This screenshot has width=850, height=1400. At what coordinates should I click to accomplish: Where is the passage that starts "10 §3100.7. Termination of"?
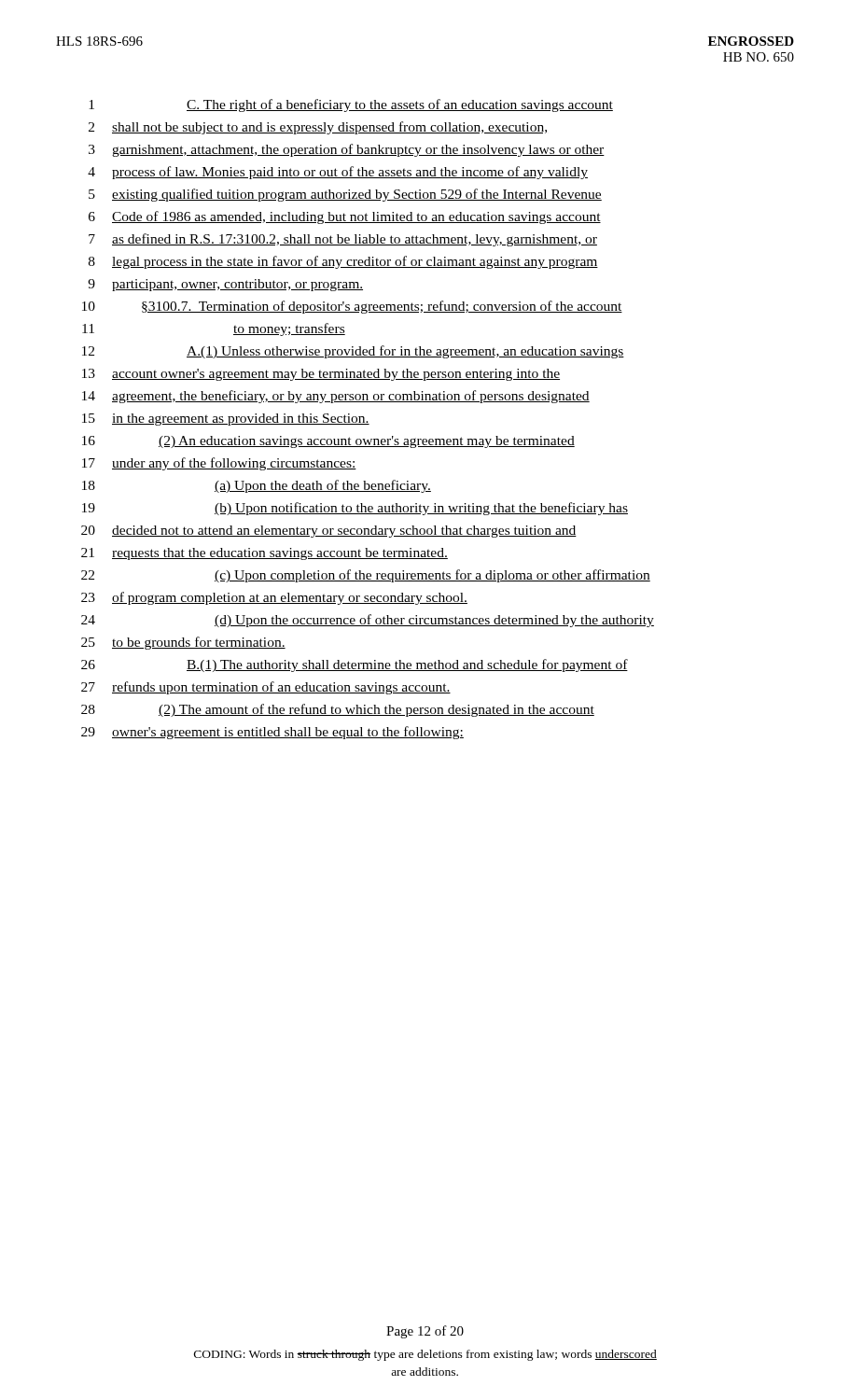point(425,306)
